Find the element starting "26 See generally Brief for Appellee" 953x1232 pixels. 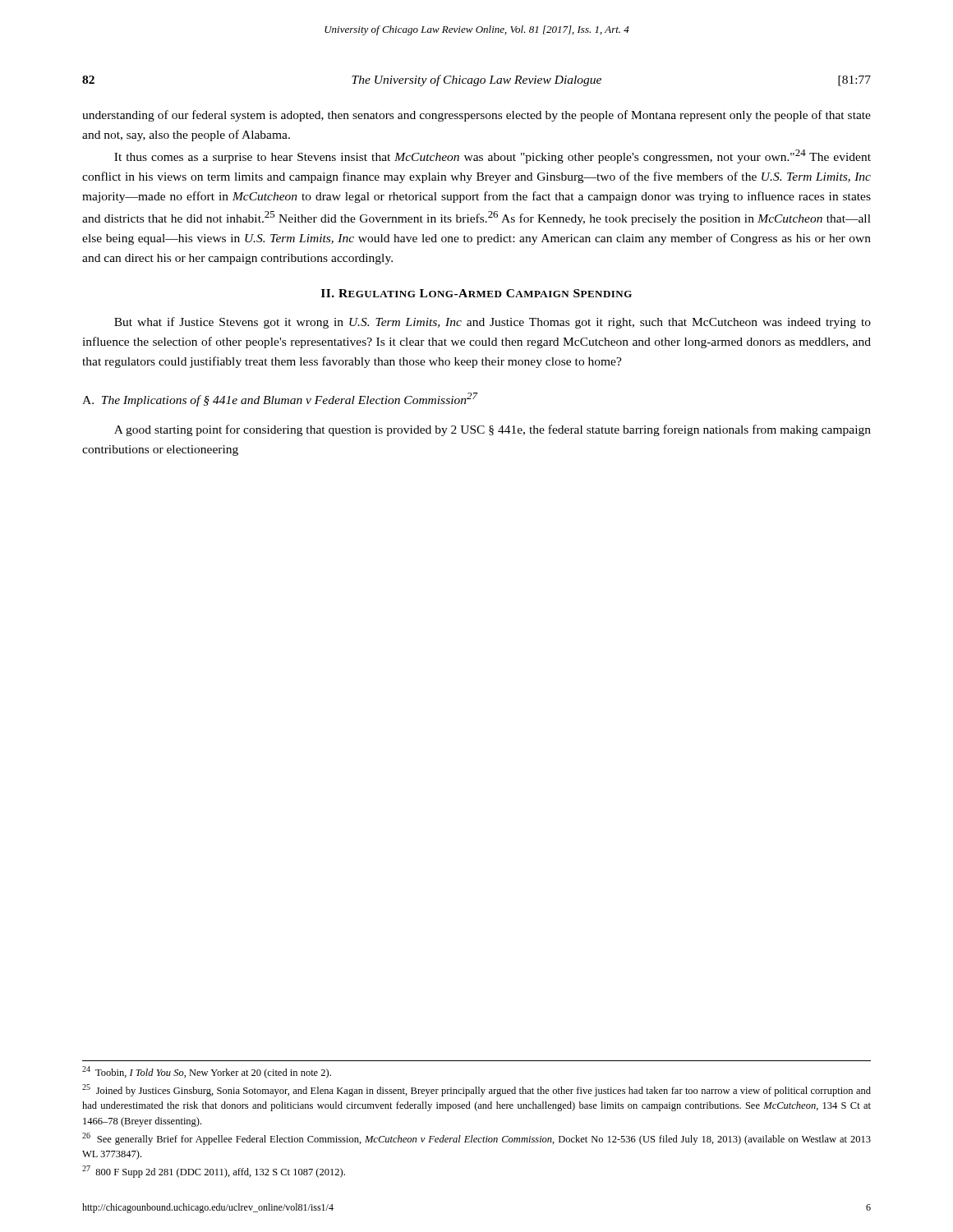point(476,1146)
